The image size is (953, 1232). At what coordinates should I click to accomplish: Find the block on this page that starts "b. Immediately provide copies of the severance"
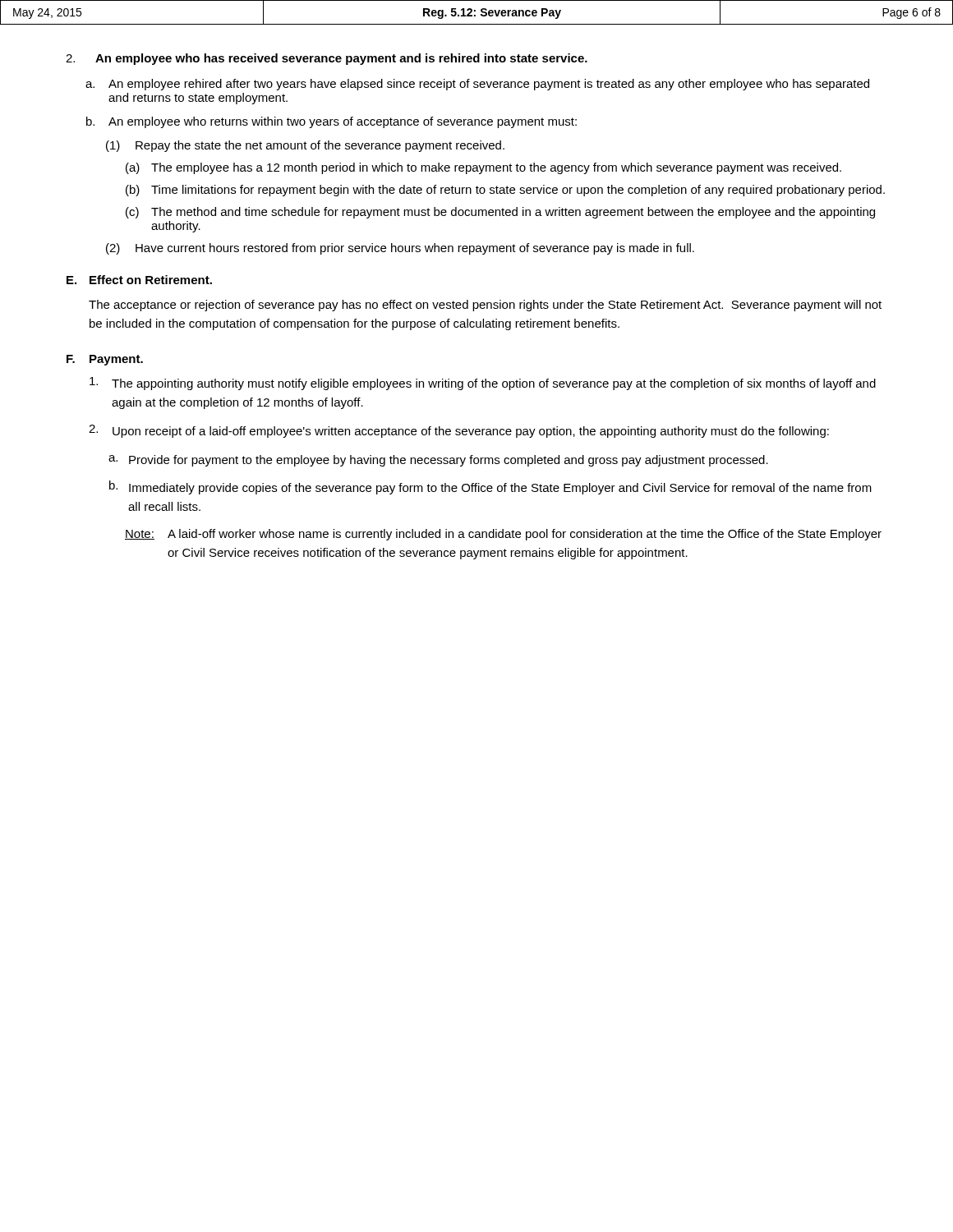[498, 497]
